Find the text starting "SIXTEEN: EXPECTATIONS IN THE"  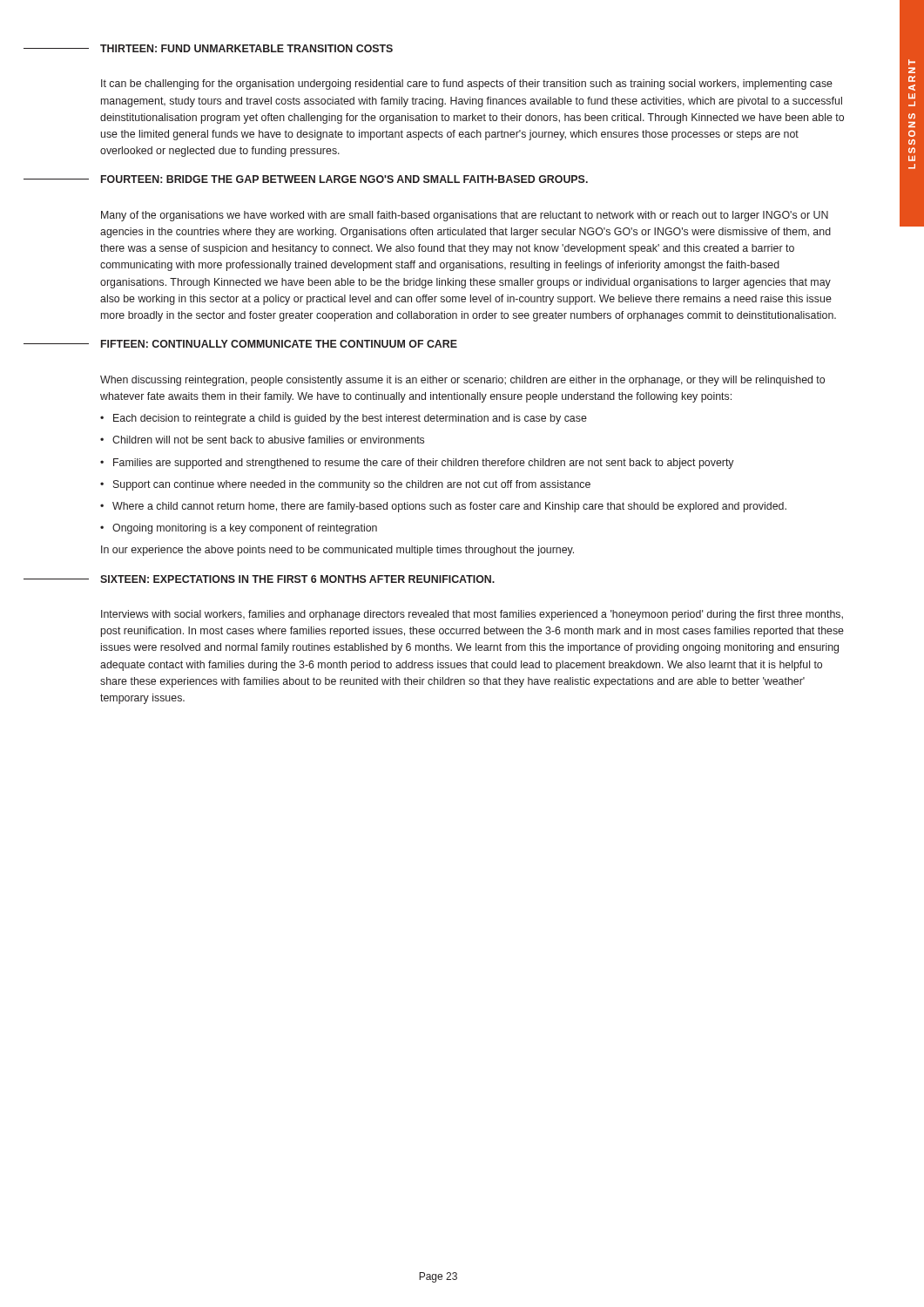pos(472,580)
